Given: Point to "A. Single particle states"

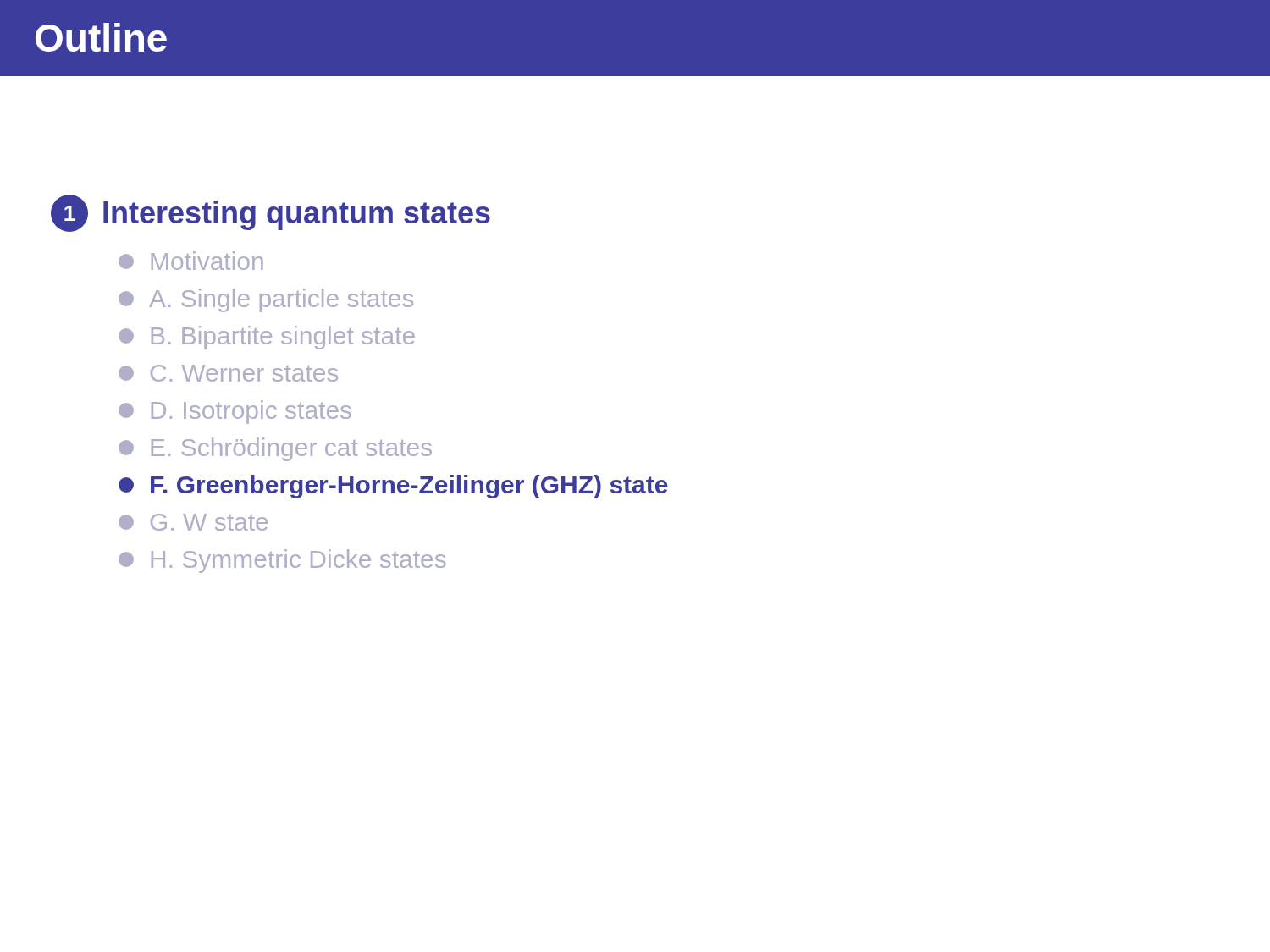Looking at the screenshot, I should click(266, 299).
